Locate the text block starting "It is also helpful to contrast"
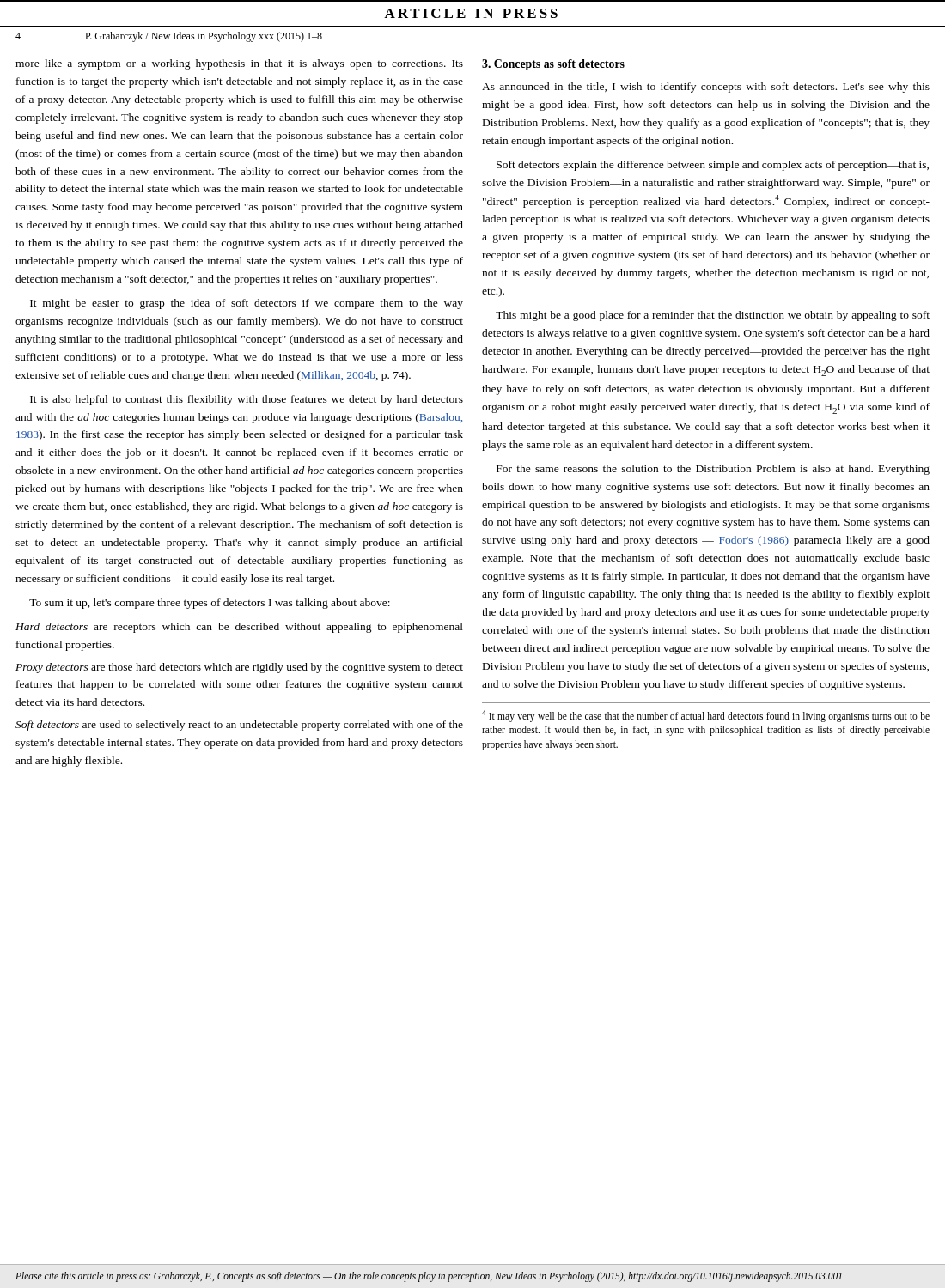945x1288 pixels. (x=239, y=489)
